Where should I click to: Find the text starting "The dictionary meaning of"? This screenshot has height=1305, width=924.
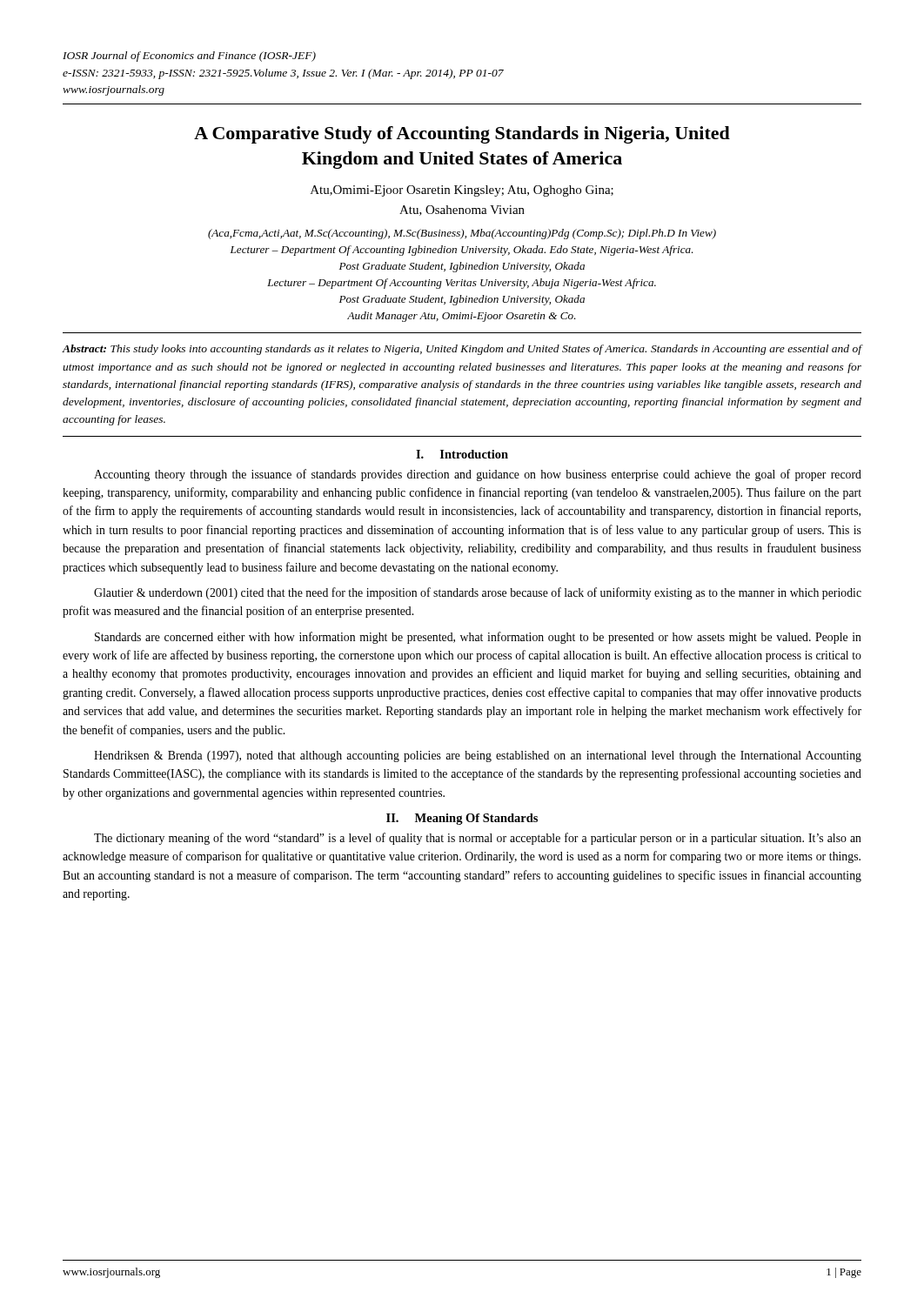coord(462,866)
